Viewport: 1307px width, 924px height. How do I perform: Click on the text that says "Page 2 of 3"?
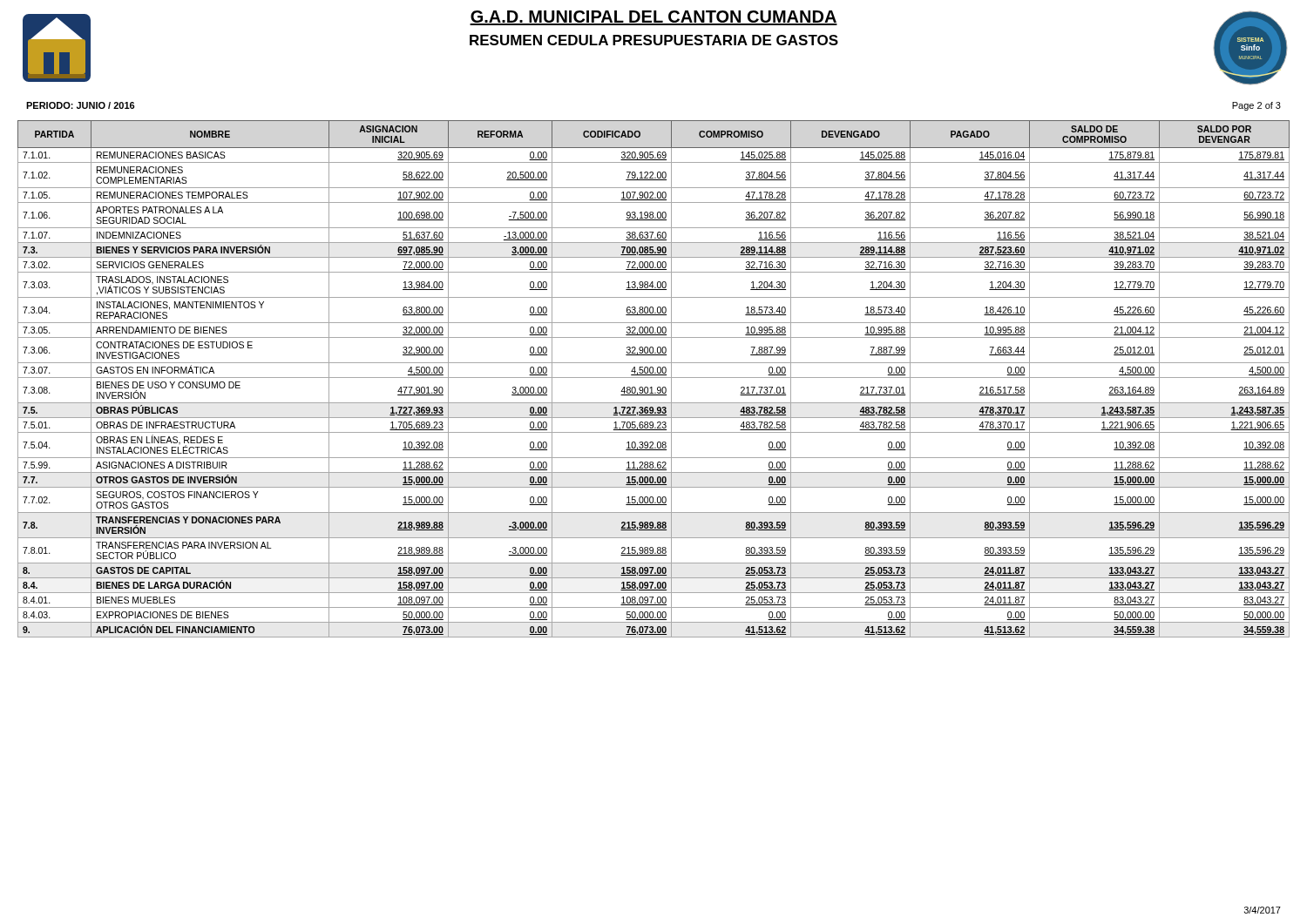point(1256,105)
